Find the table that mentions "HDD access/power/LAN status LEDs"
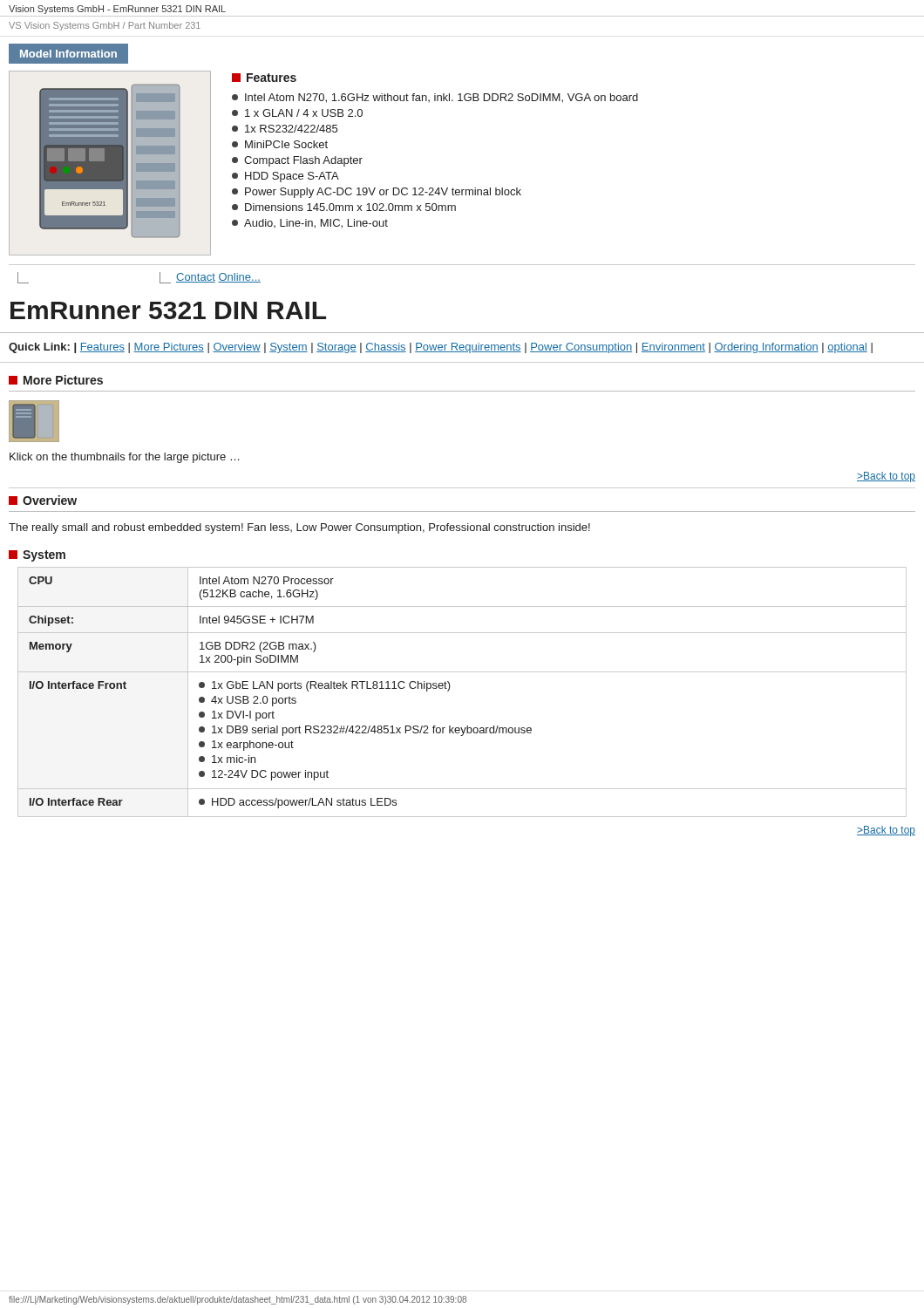Image resolution: width=924 pixels, height=1308 pixels. click(x=462, y=692)
